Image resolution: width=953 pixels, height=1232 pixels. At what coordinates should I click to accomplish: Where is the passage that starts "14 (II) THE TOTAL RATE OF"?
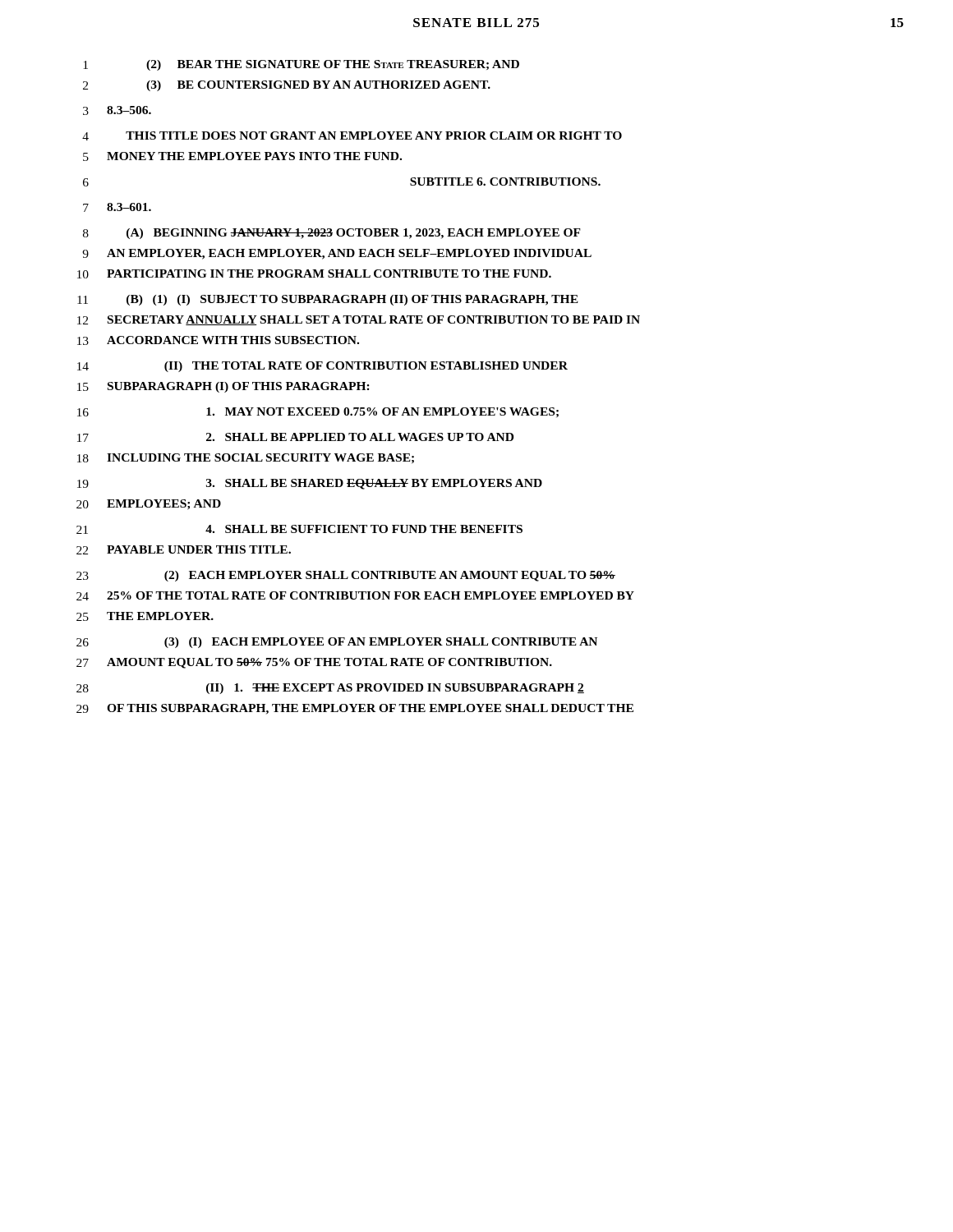pyautogui.click(x=476, y=366)
